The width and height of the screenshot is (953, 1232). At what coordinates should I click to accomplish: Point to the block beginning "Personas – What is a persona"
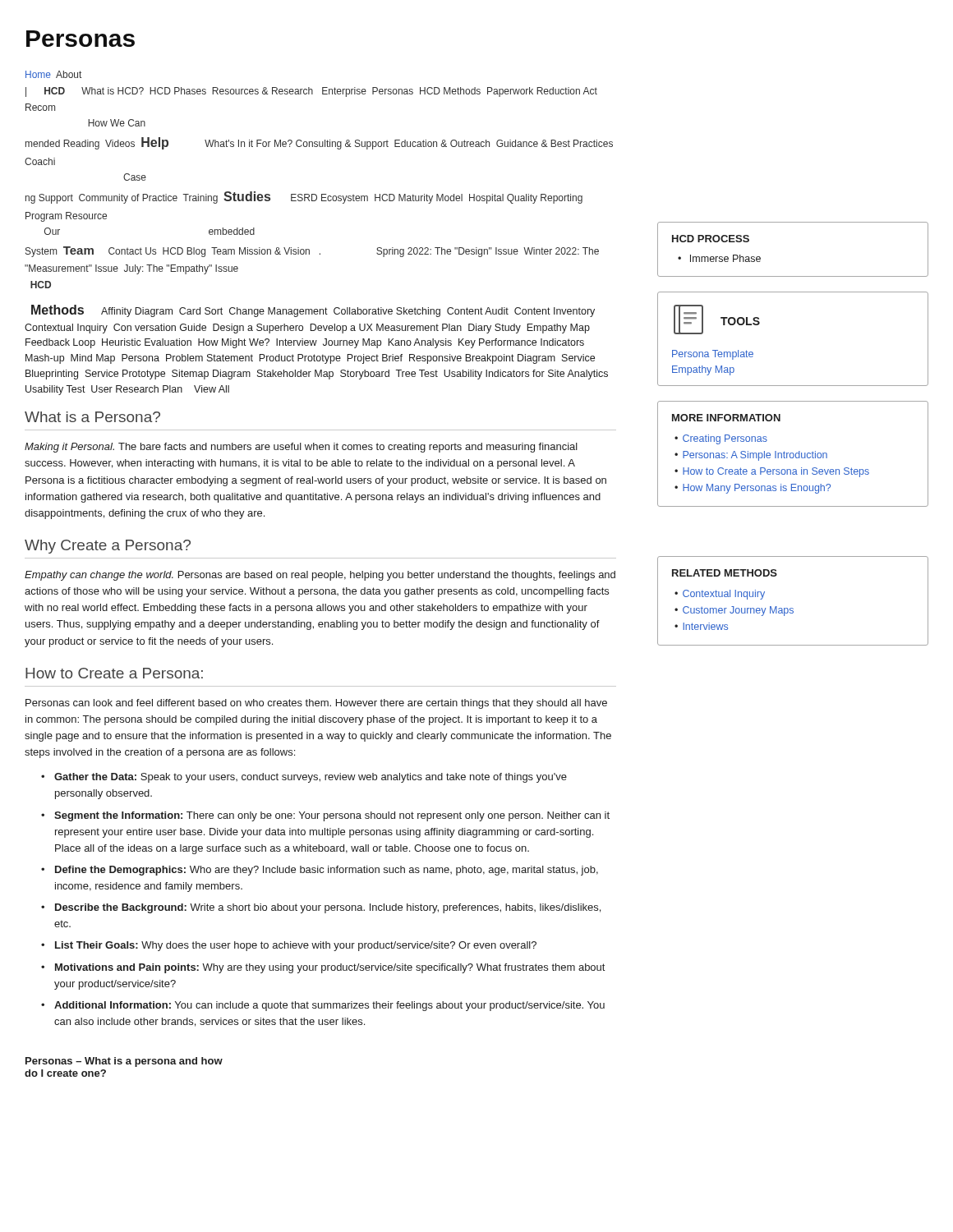click(124, 1067)
